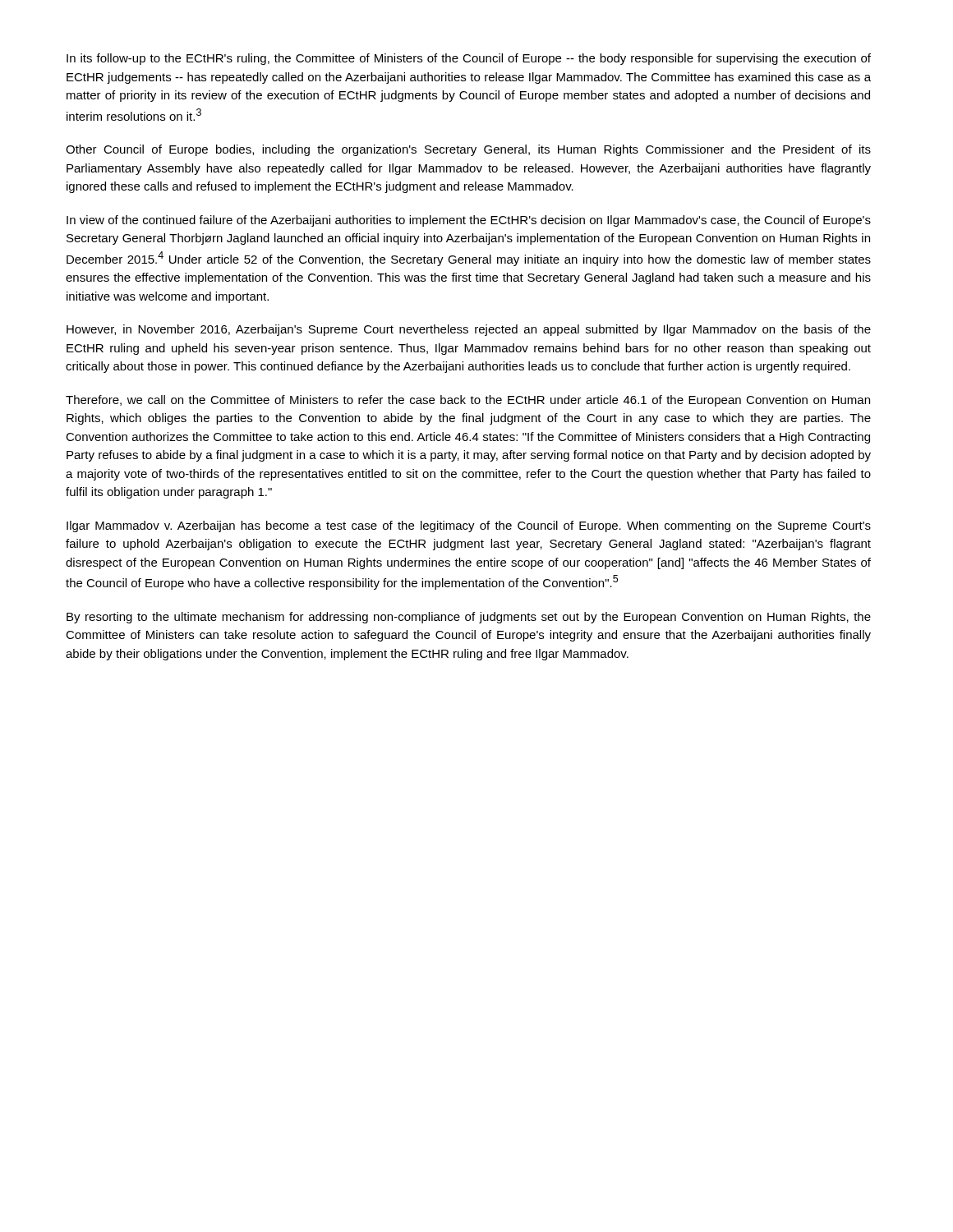
Task: Where is the passage that starts "In view of"?
Action: (x=468, y=257)
